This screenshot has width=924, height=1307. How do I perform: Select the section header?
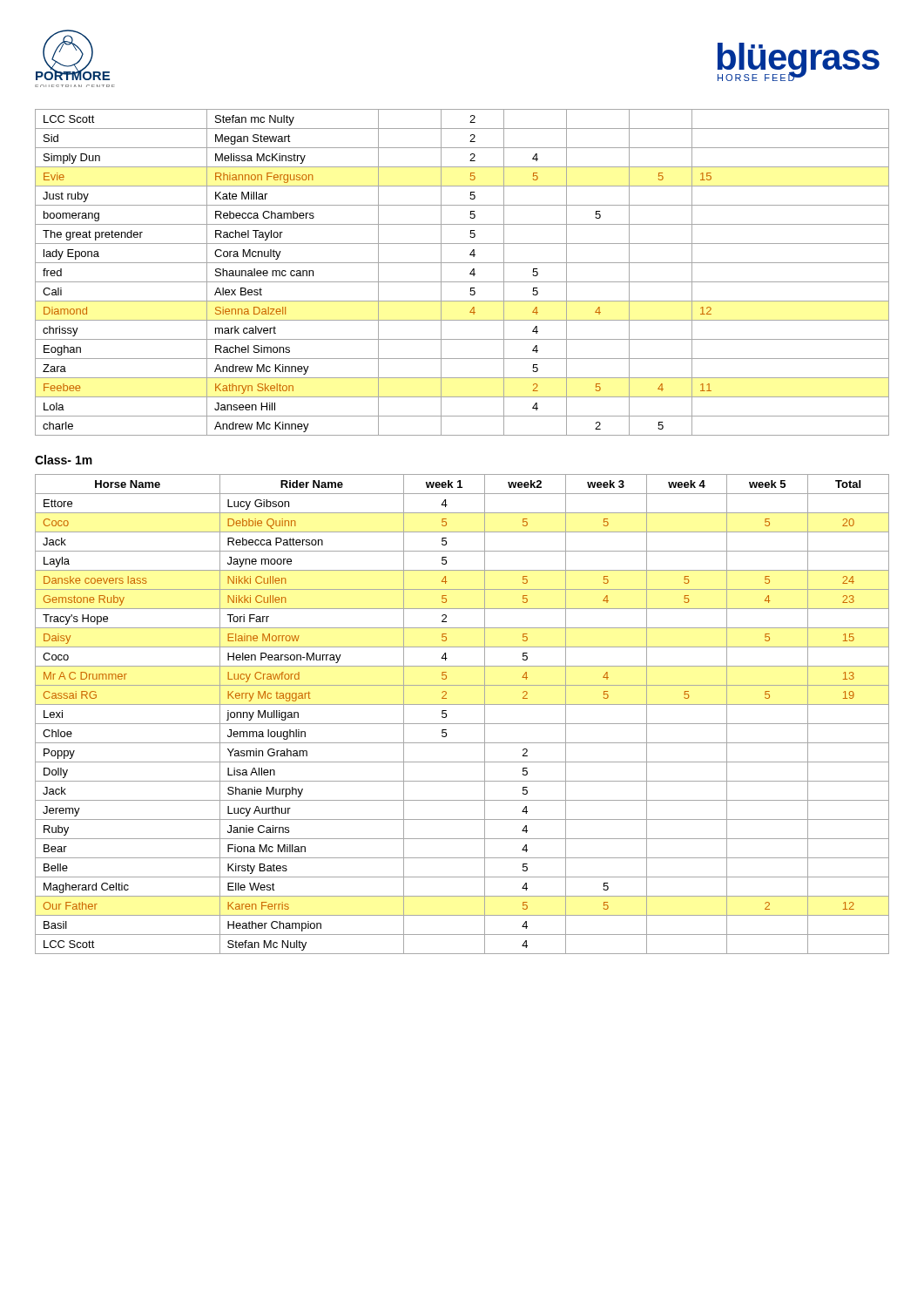click(x=64, y=460)
